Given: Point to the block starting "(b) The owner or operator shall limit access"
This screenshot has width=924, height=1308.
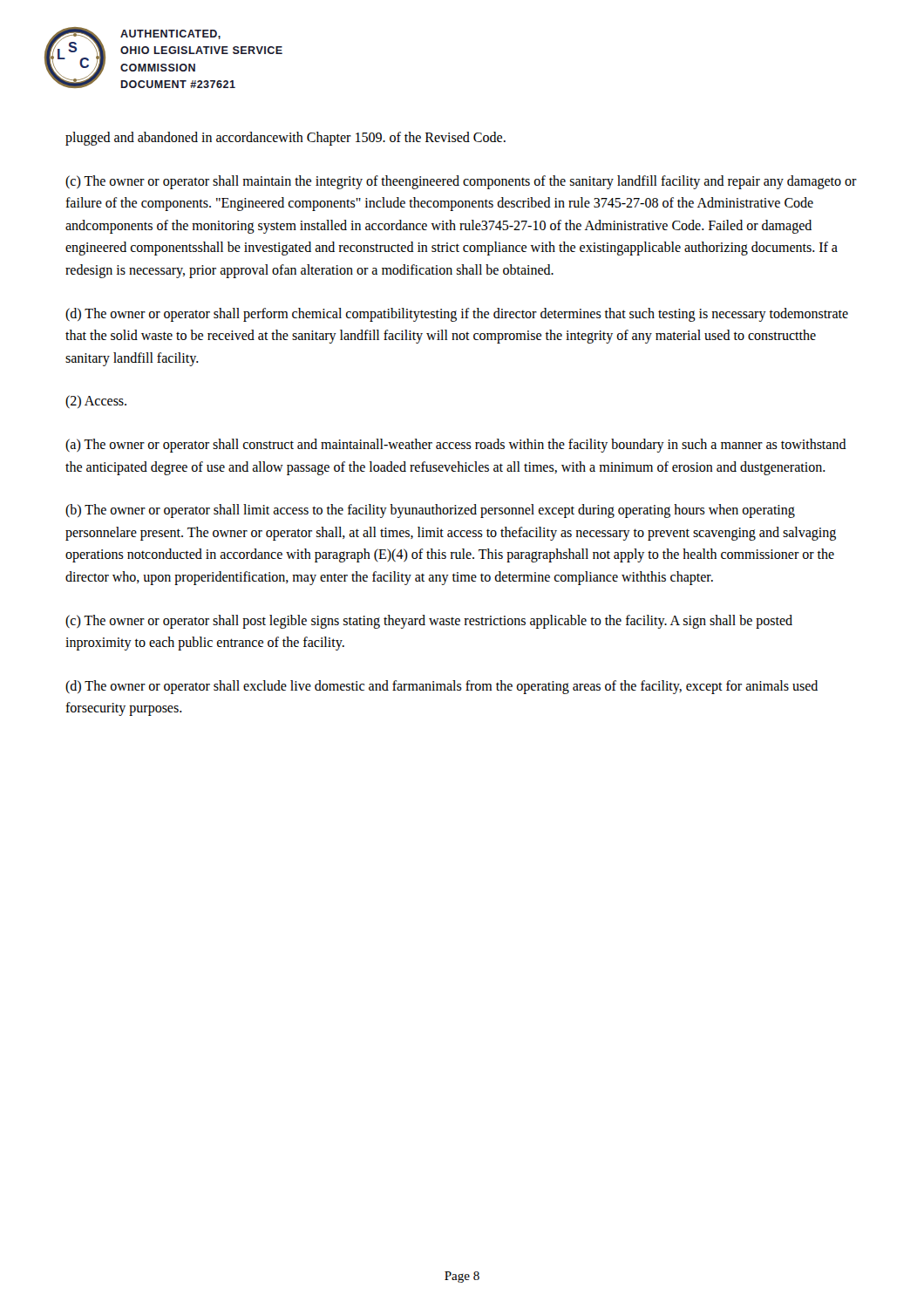Looking at the screenshot, I should tap(451, 543).
